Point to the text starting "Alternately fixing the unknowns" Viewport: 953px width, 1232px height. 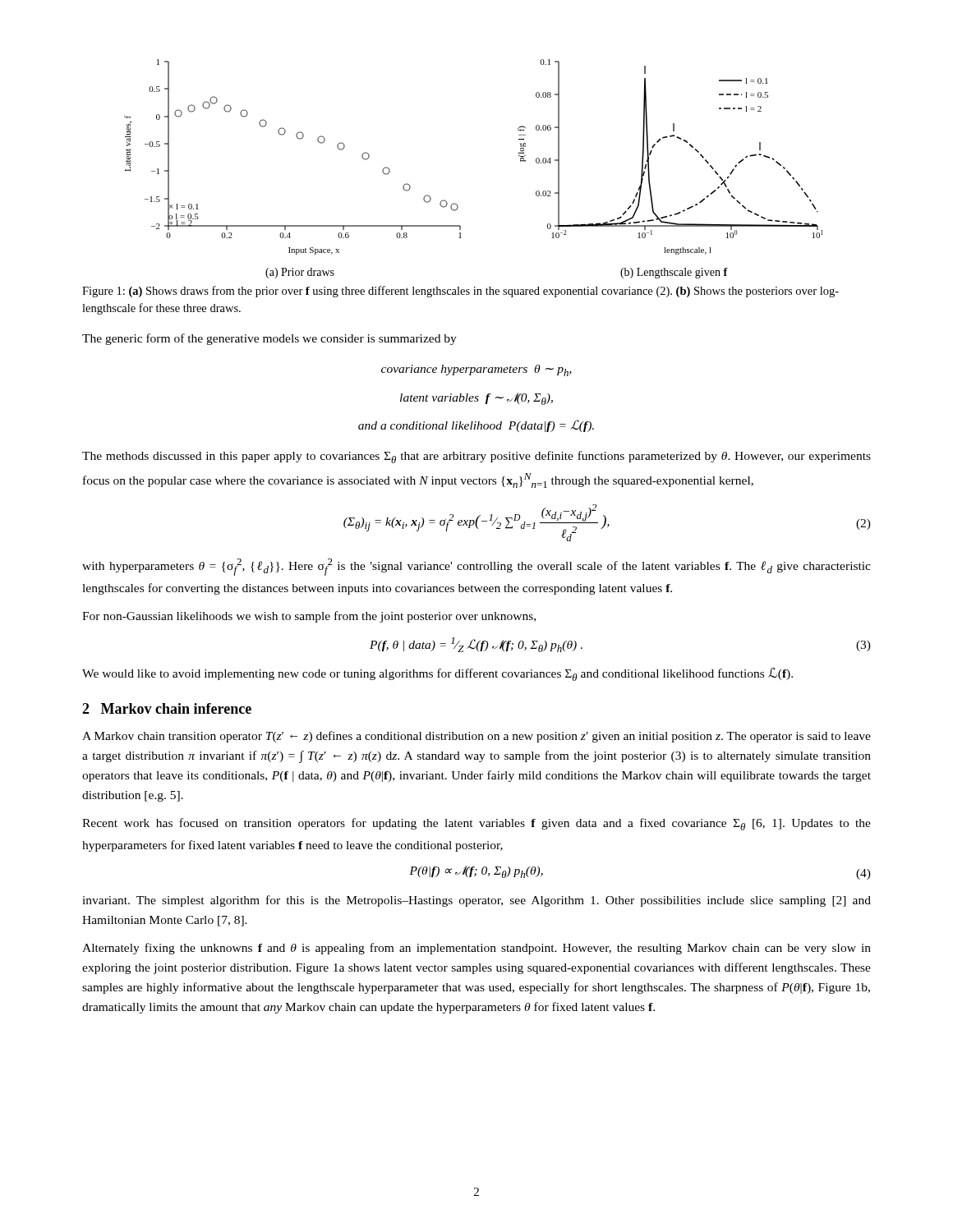(x=476, y=977)
